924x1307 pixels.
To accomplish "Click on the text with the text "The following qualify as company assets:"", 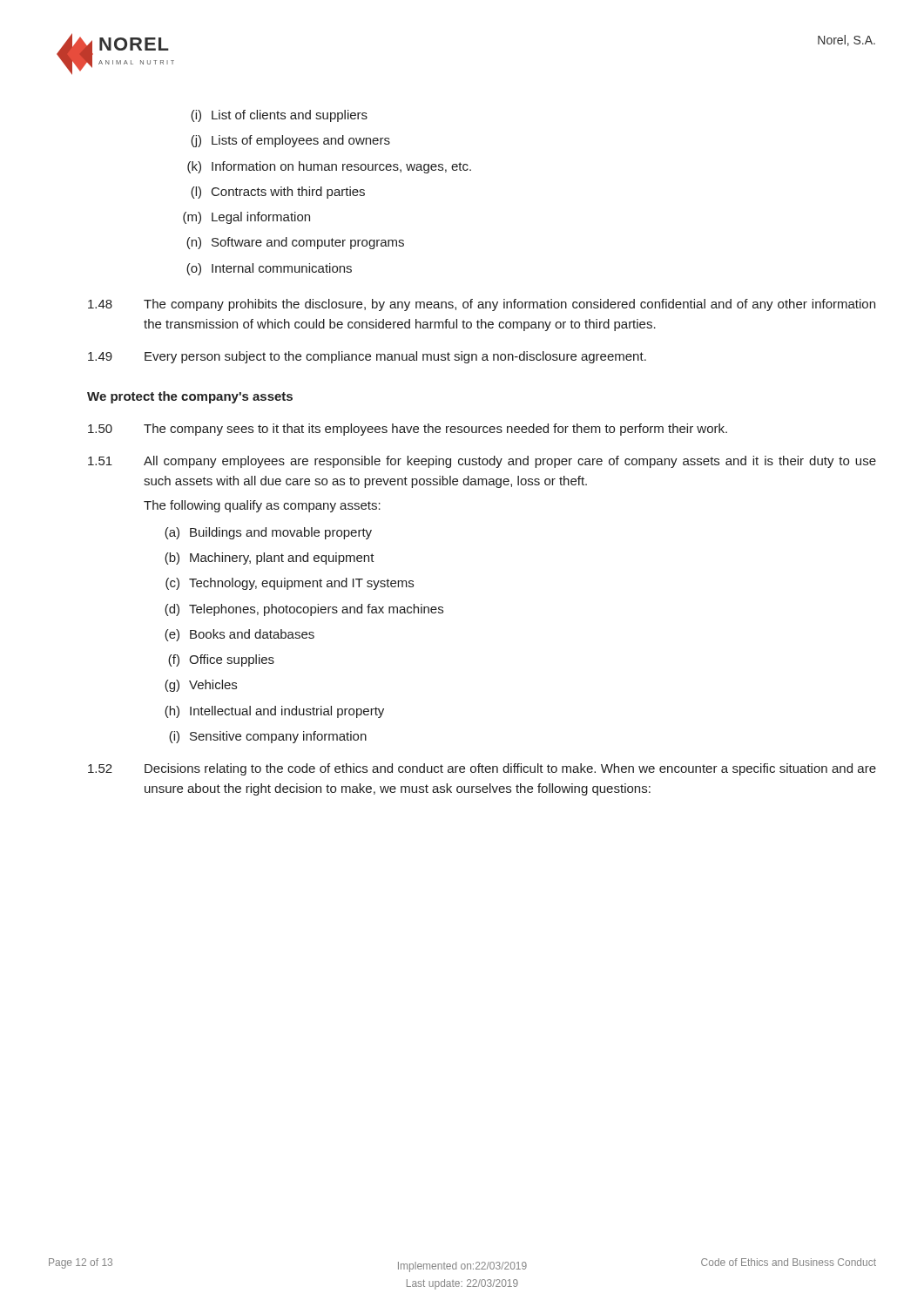I will pos(262,505).
